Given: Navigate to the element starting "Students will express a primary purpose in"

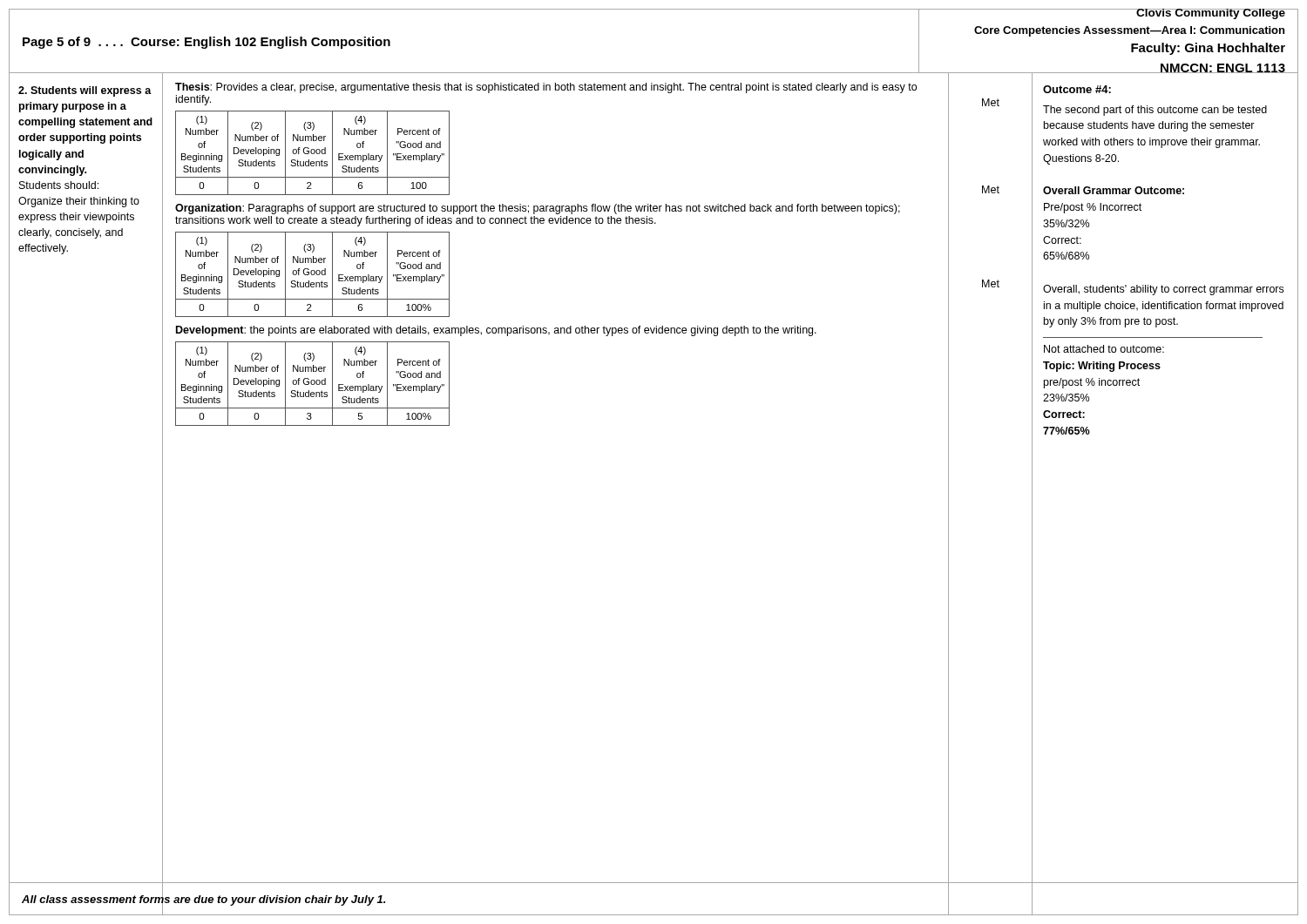Looking at the screenshot, I should point(85,169).
